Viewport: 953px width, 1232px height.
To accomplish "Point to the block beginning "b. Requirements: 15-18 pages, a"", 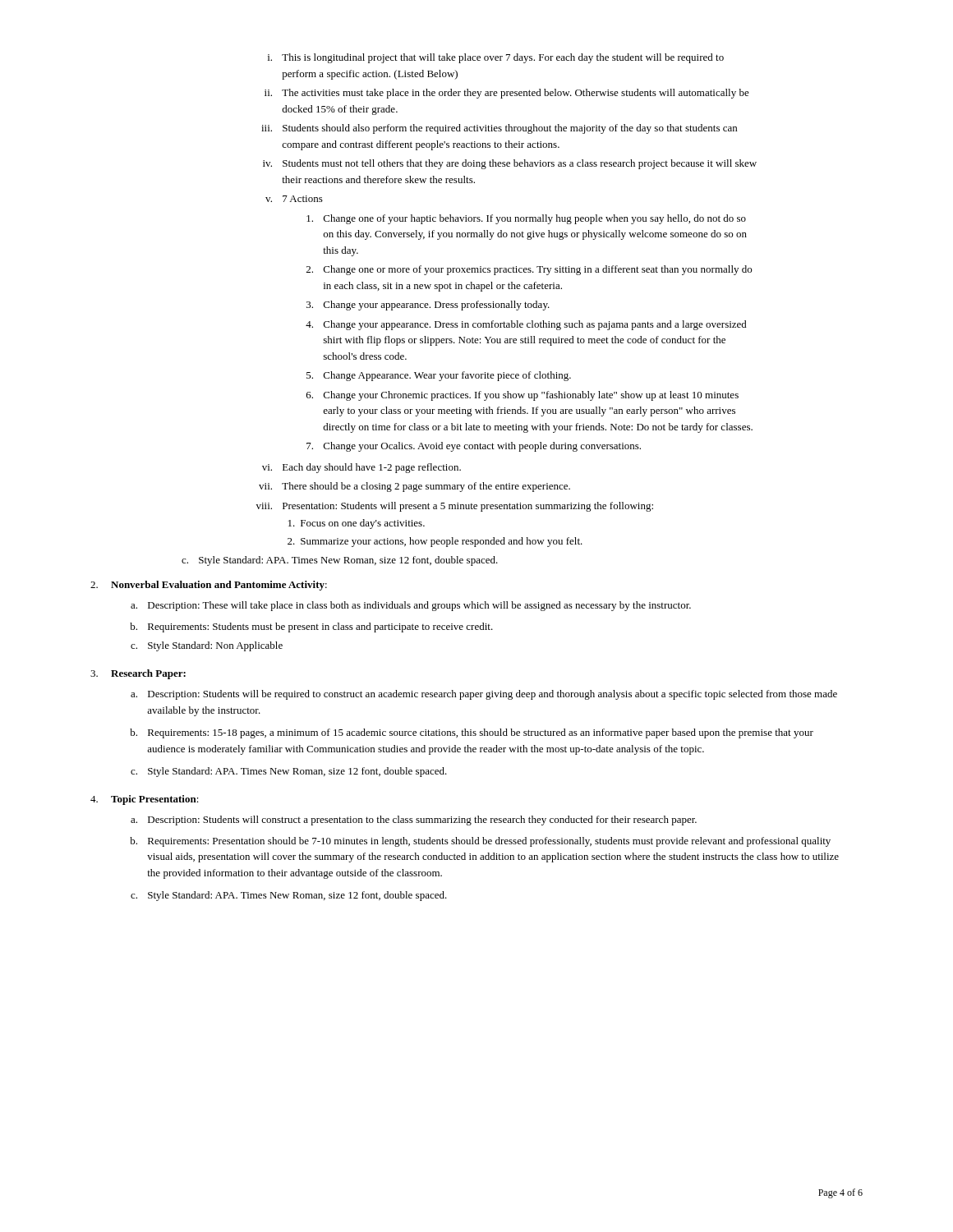I will 484,740.
